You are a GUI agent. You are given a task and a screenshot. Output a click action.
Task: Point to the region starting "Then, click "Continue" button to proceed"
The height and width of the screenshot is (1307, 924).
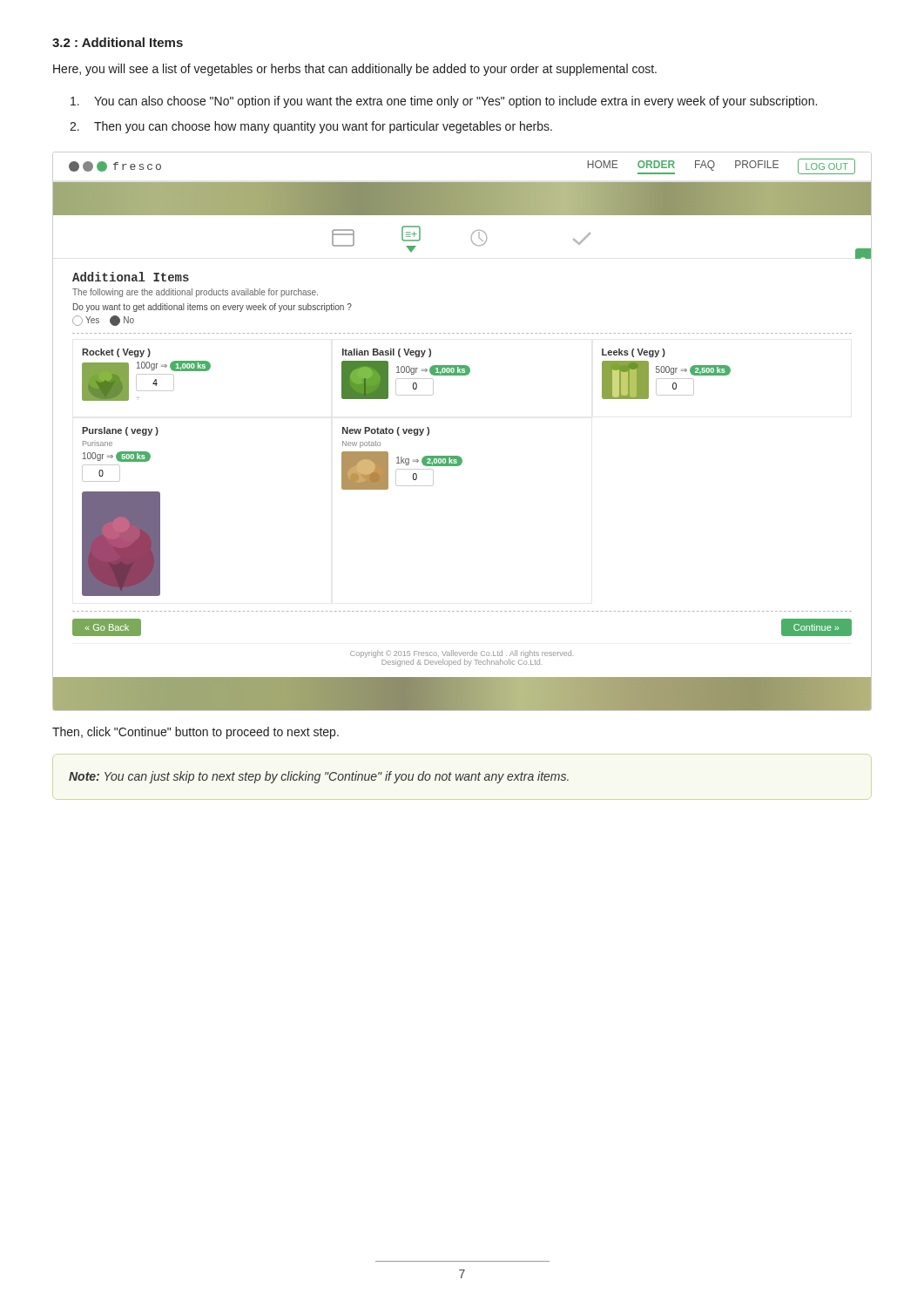tap(196, 732)
